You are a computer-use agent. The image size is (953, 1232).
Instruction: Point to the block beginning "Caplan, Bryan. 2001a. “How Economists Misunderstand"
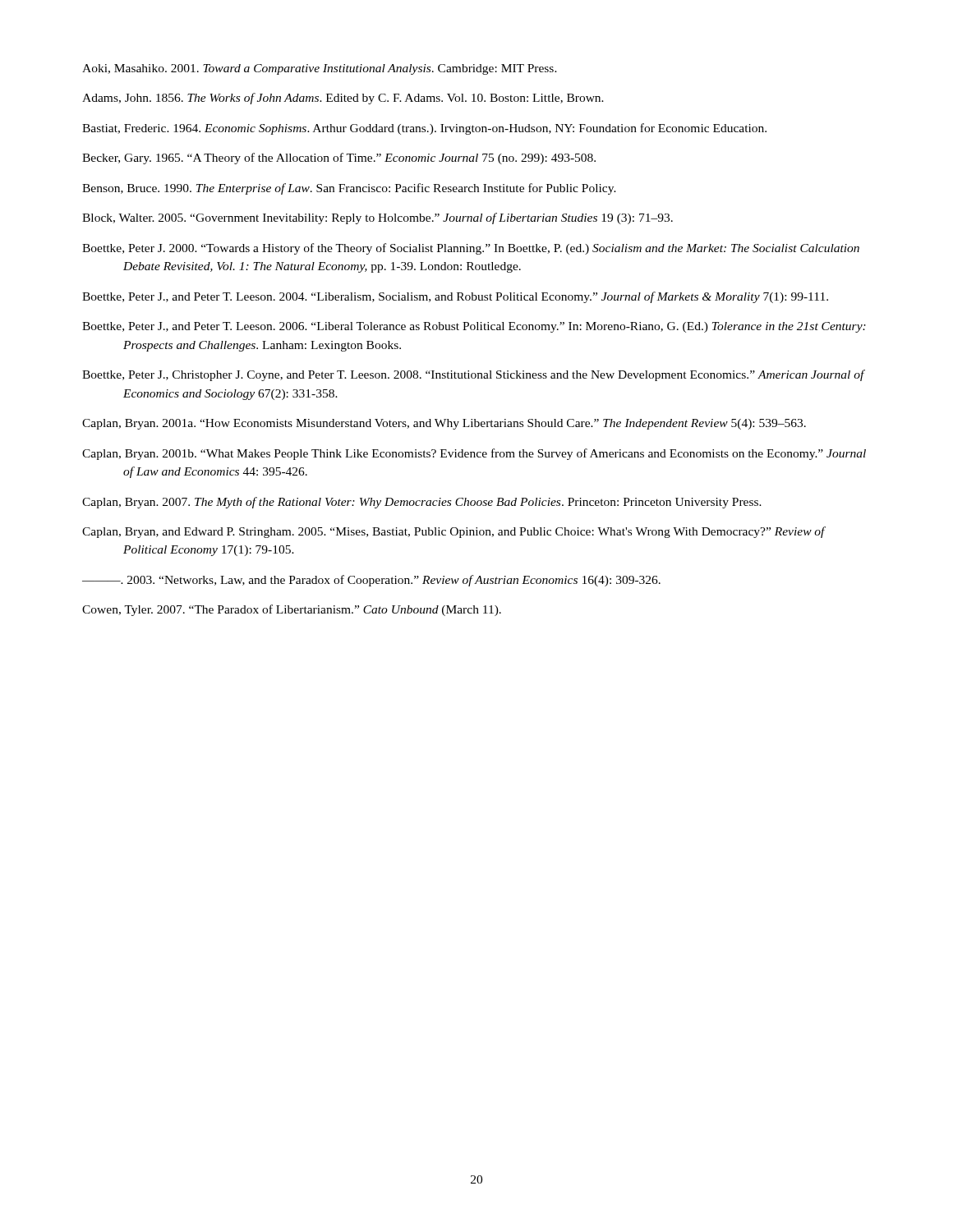476,423
